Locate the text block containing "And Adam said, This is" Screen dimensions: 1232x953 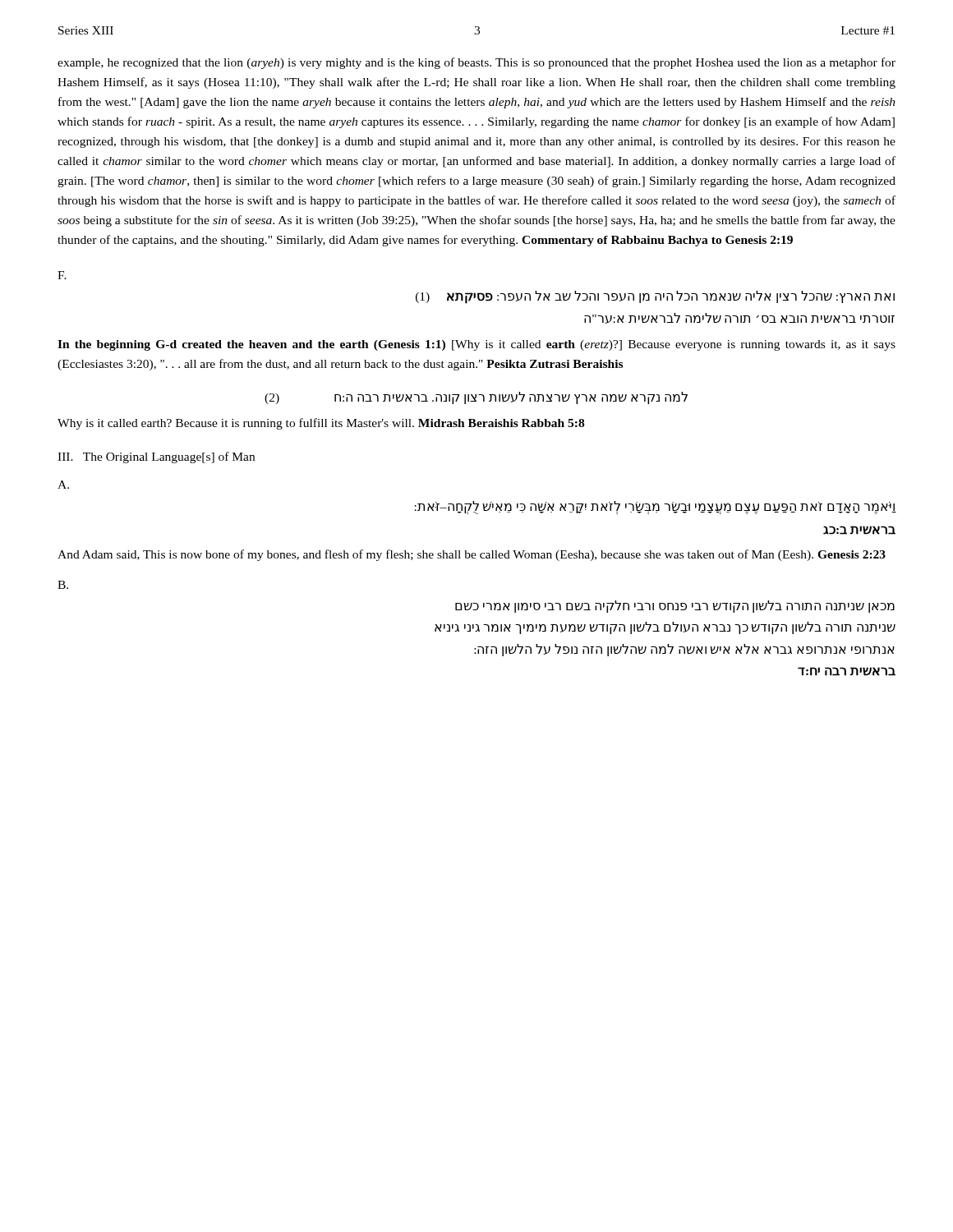pos(472,554)
